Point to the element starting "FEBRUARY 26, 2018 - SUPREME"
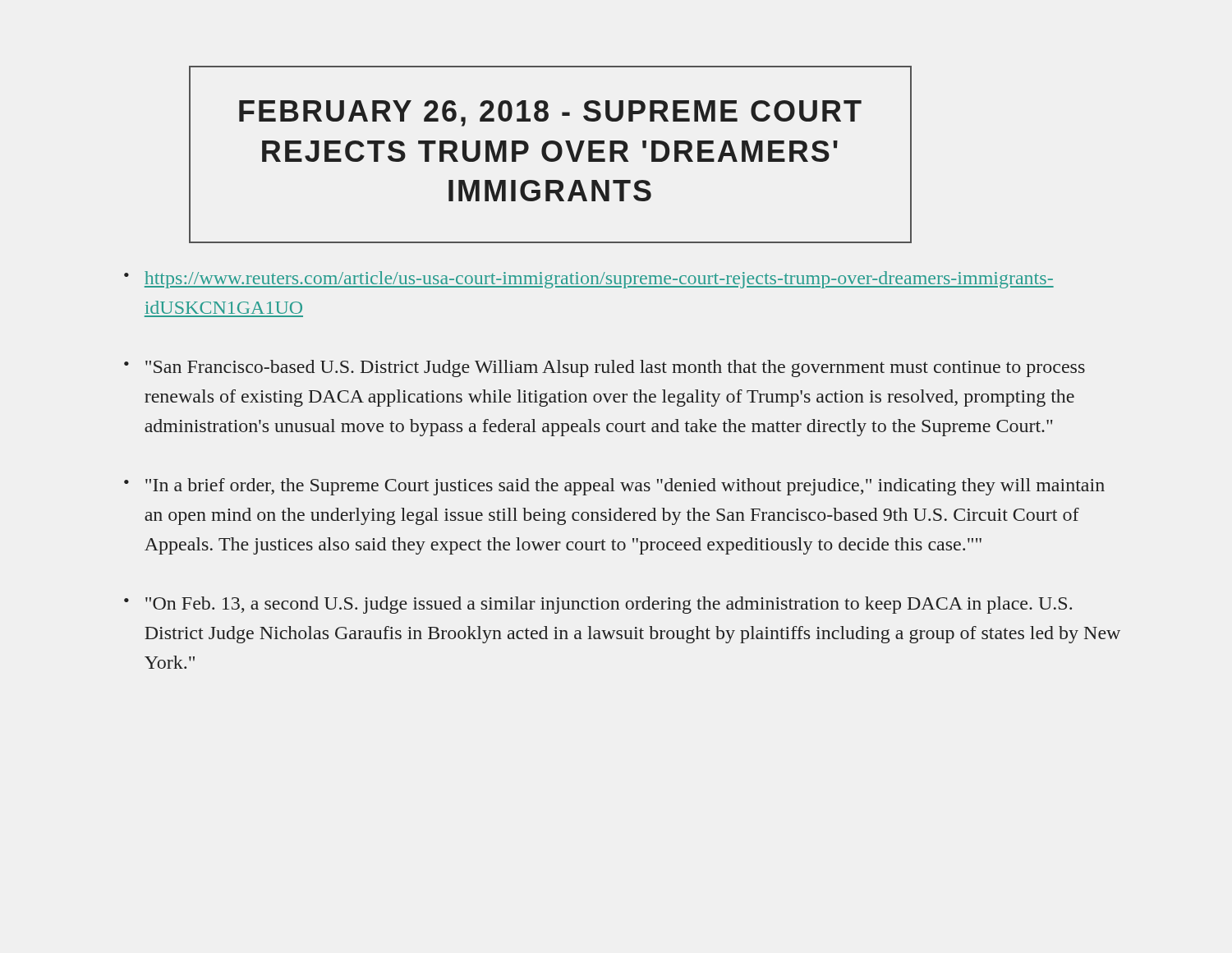The image size is (1232, 953). (550, 152)
